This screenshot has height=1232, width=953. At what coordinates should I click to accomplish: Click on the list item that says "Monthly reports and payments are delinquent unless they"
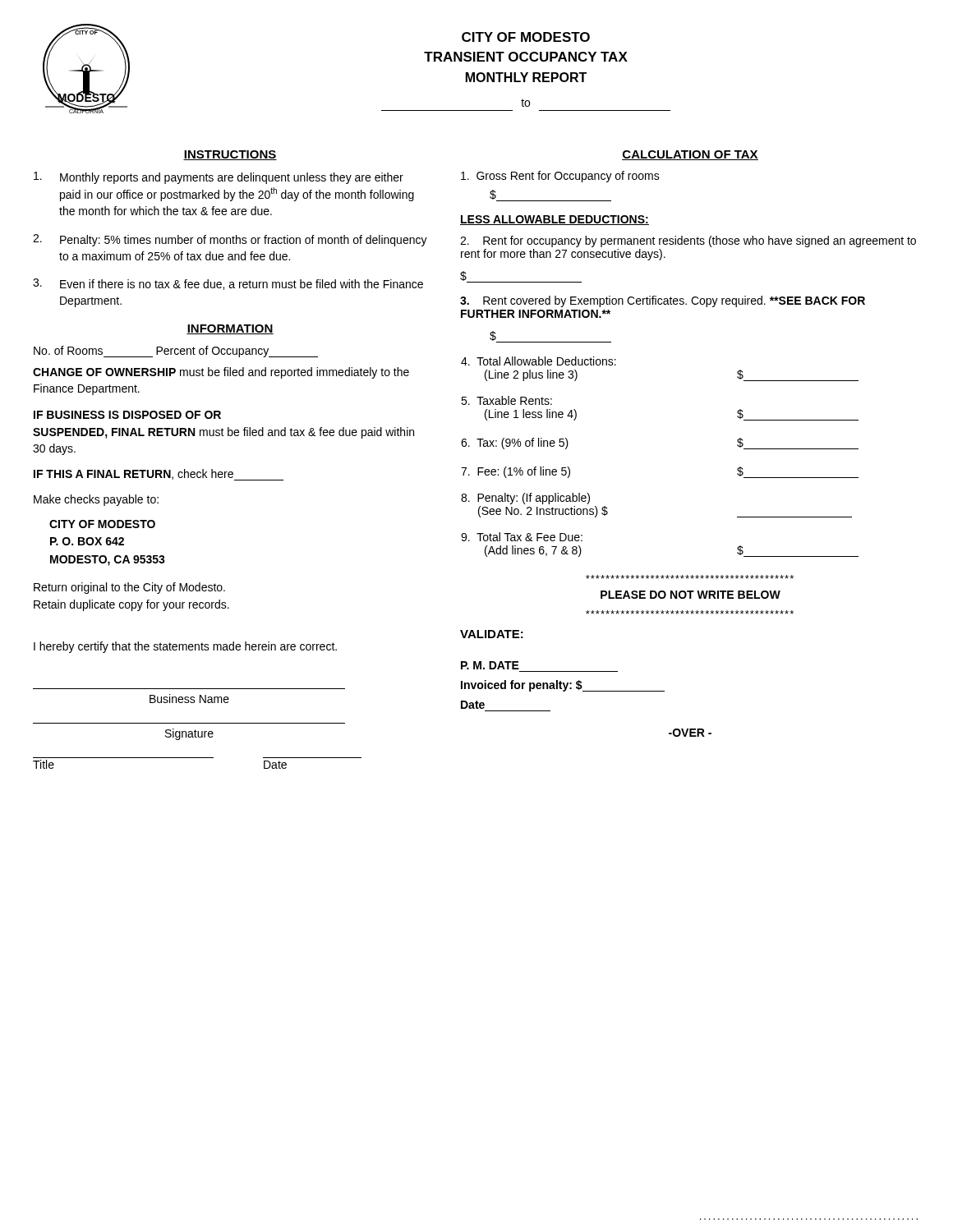(x=230, y=194)
